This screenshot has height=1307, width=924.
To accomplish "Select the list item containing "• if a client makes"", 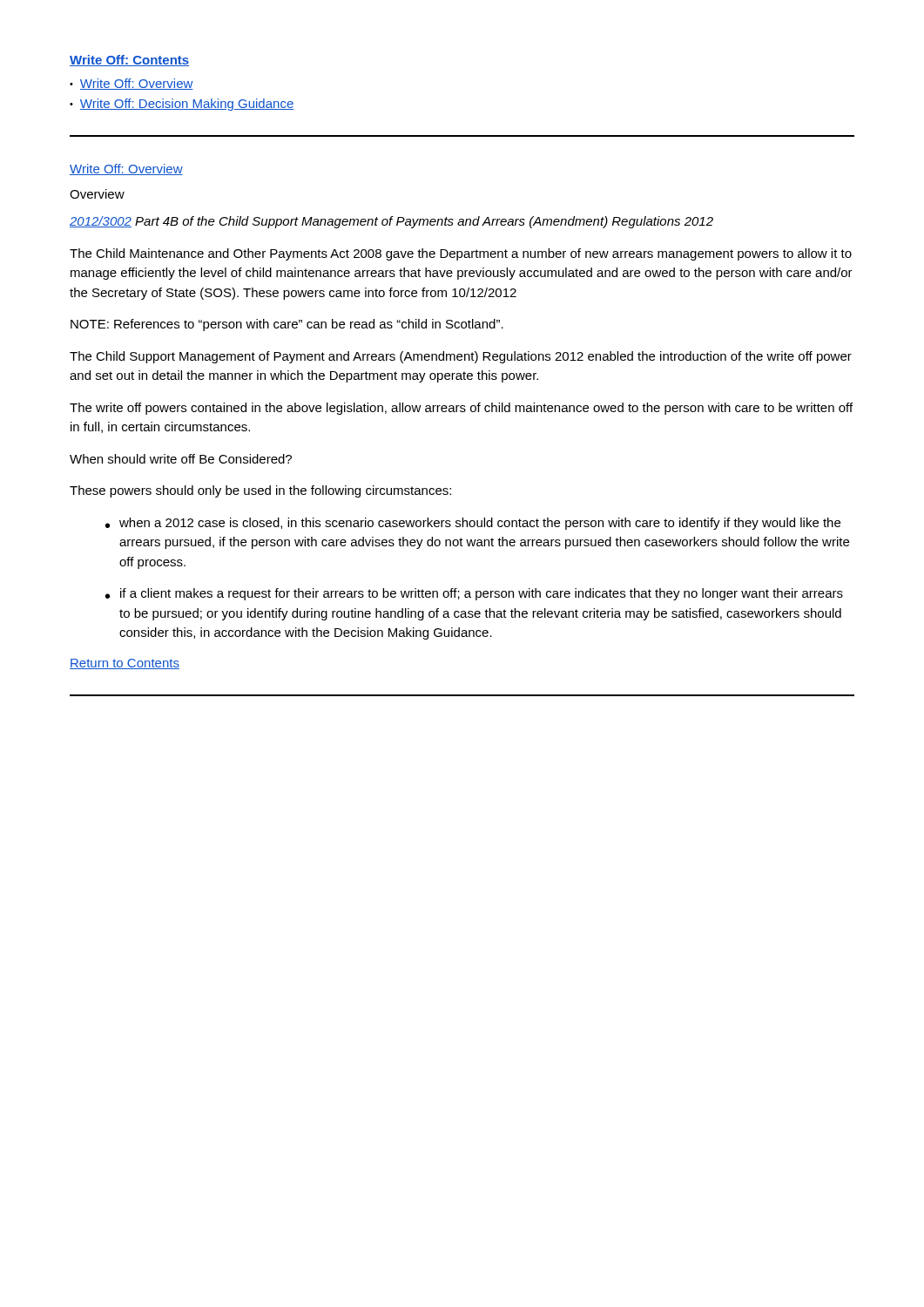I will tap(479, 613).
